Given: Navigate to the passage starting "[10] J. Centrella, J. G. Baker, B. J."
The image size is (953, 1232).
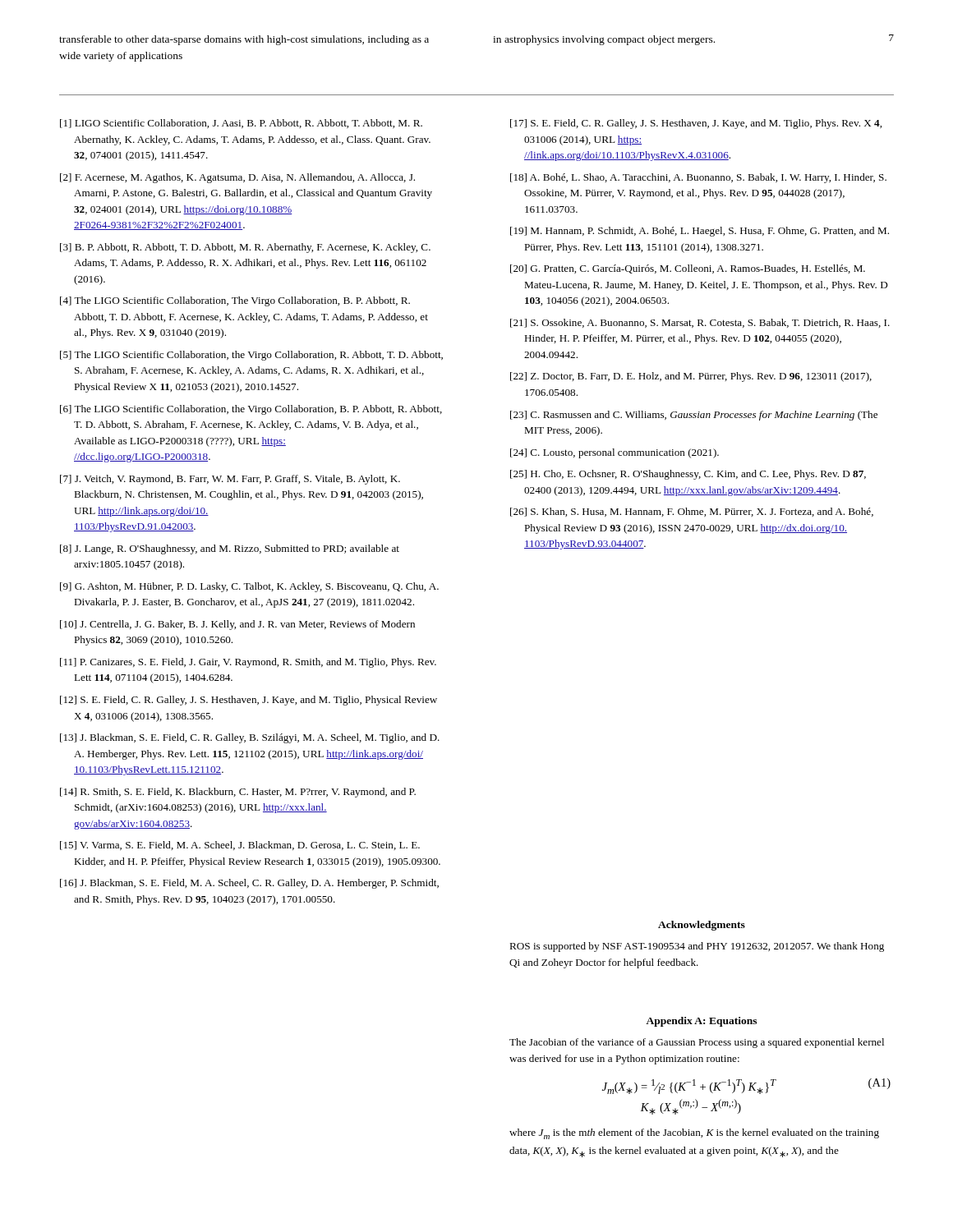Looking at the screenshot, I should (237, 632).
